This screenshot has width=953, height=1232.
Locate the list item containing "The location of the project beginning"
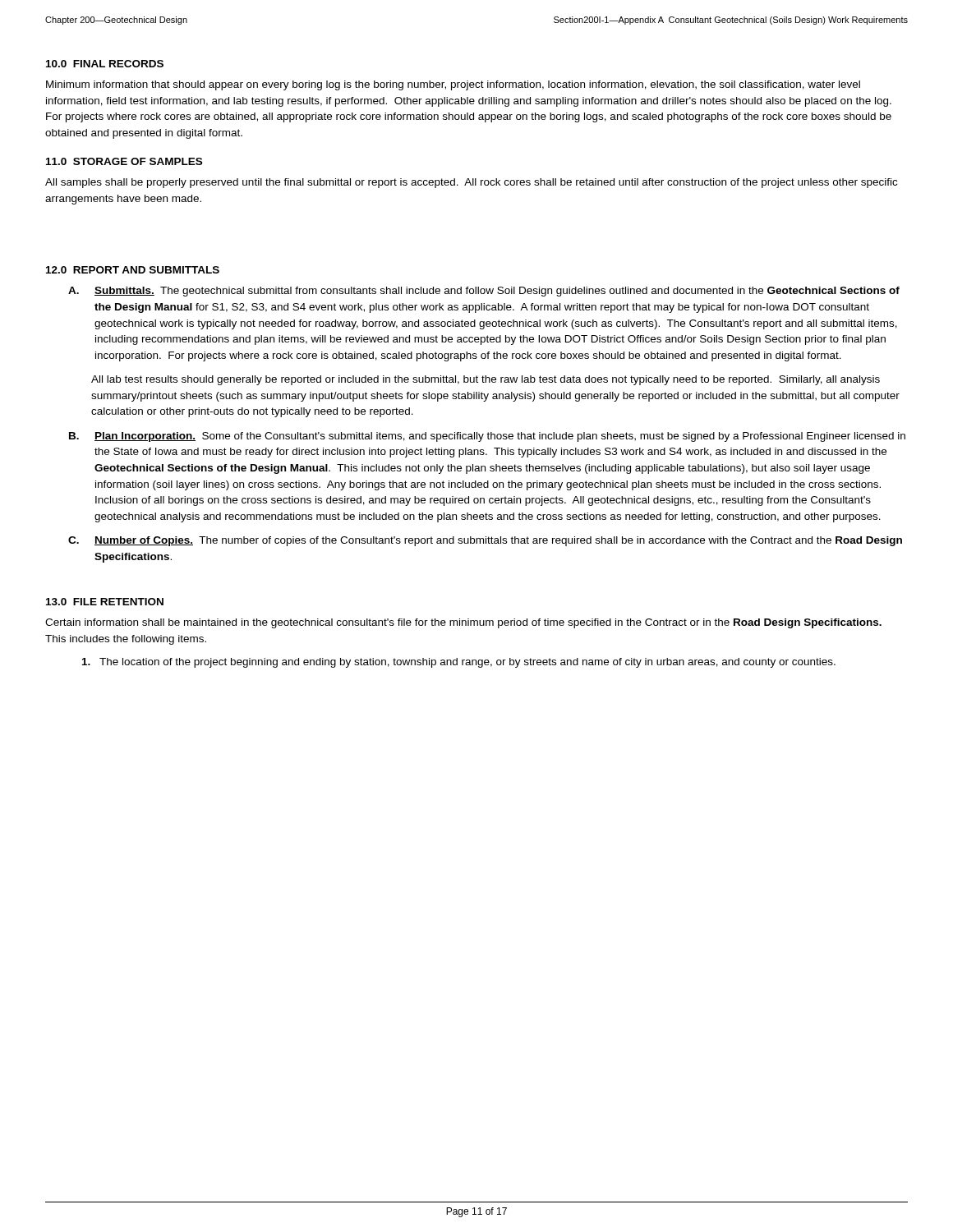(495, 661)
